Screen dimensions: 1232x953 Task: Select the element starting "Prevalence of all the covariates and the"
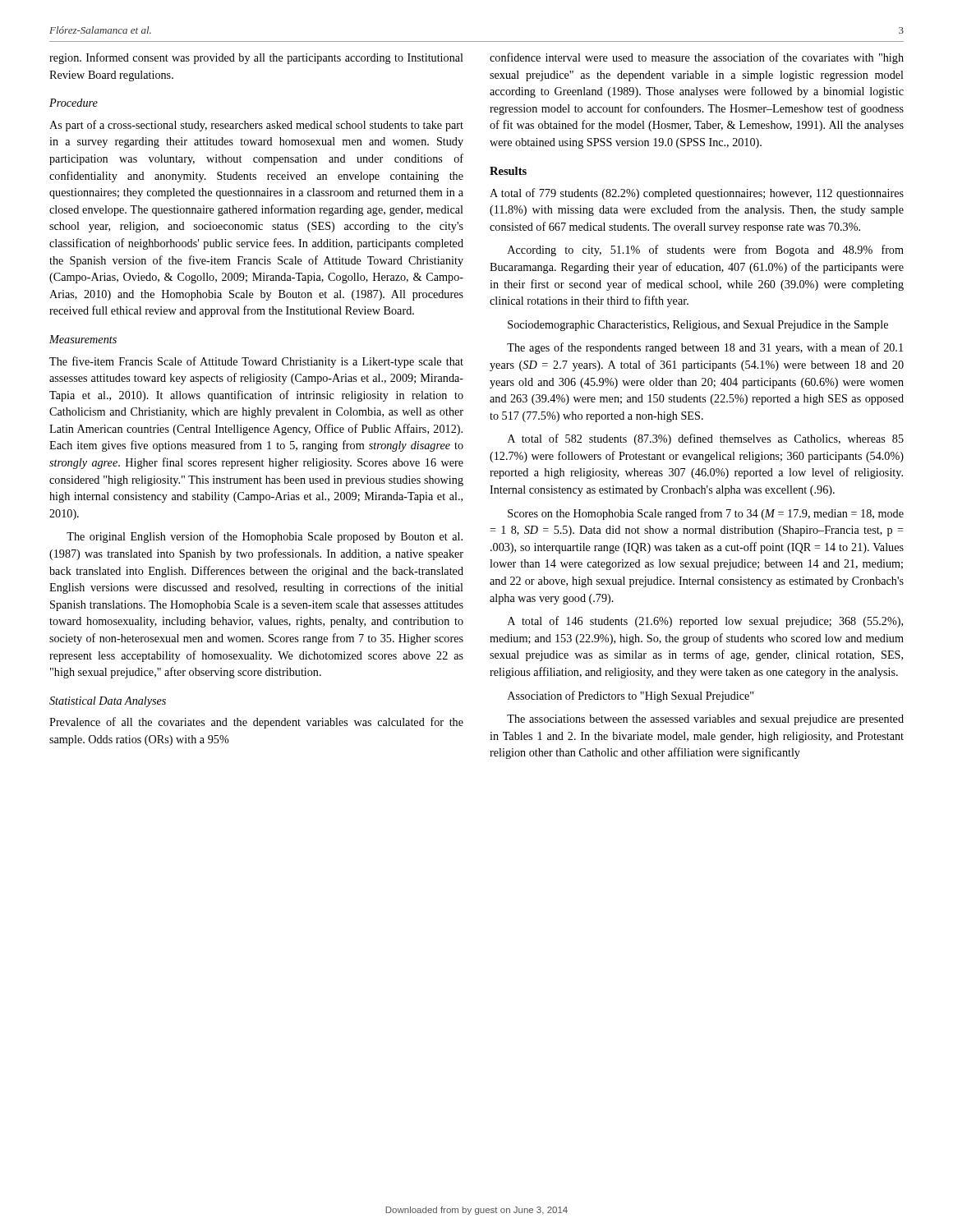[x=256, y=731]
